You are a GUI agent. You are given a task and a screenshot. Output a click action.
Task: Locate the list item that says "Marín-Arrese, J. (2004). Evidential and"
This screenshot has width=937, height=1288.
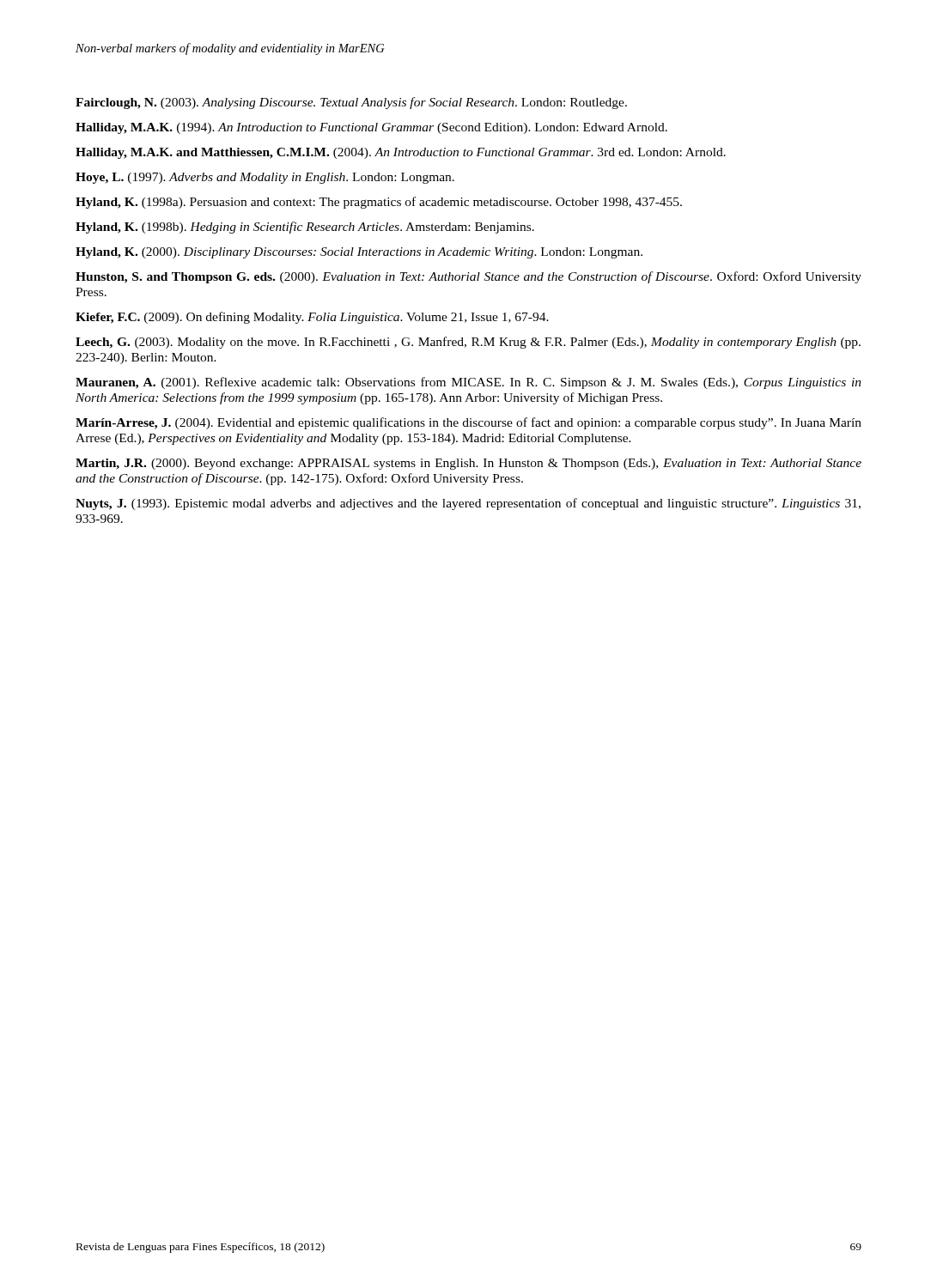[468, 430]
